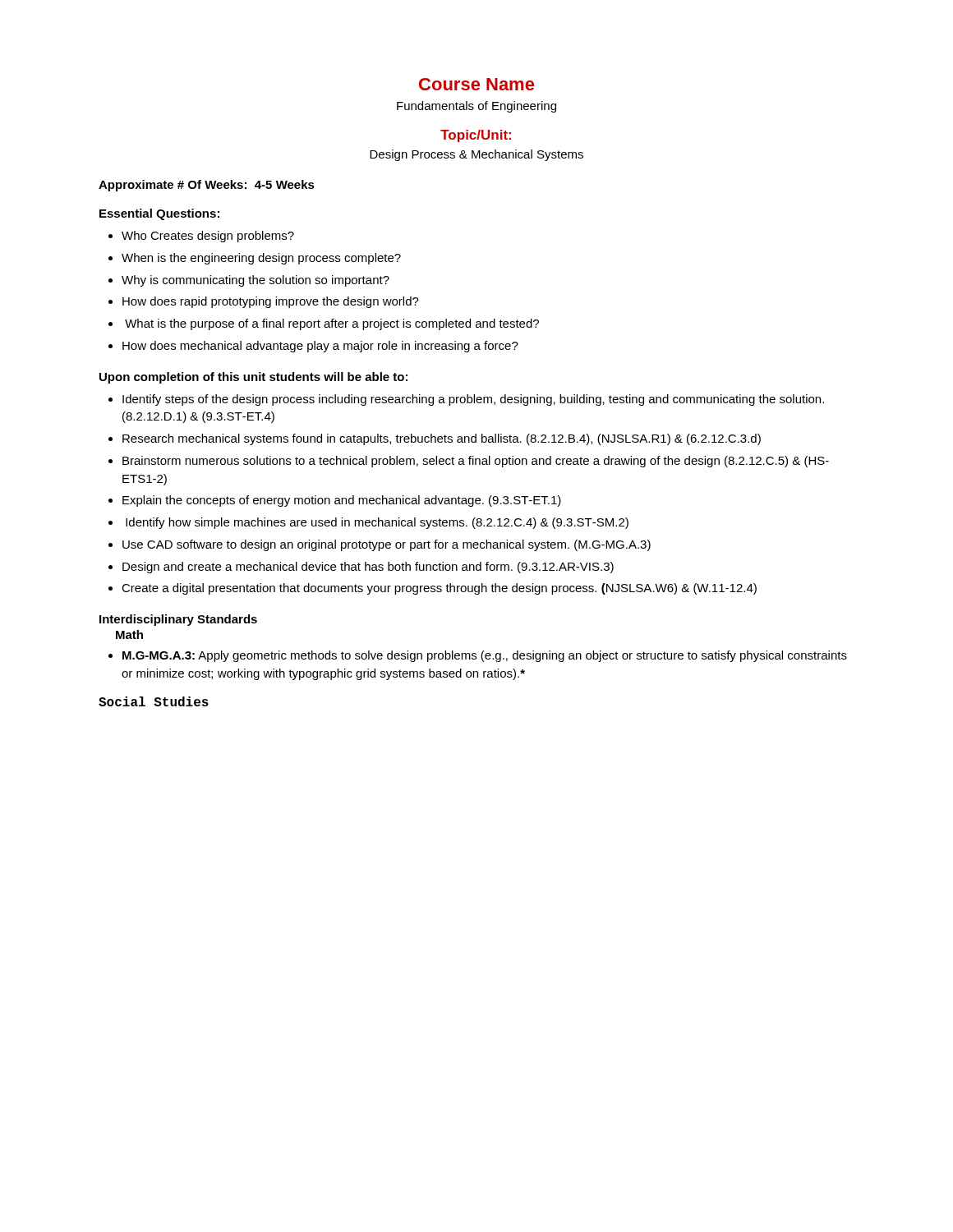Viewport: 953px width, 1232px height.
Task: Find the block starting "Explain the concepts of"
Action: [x=342, y=500]
